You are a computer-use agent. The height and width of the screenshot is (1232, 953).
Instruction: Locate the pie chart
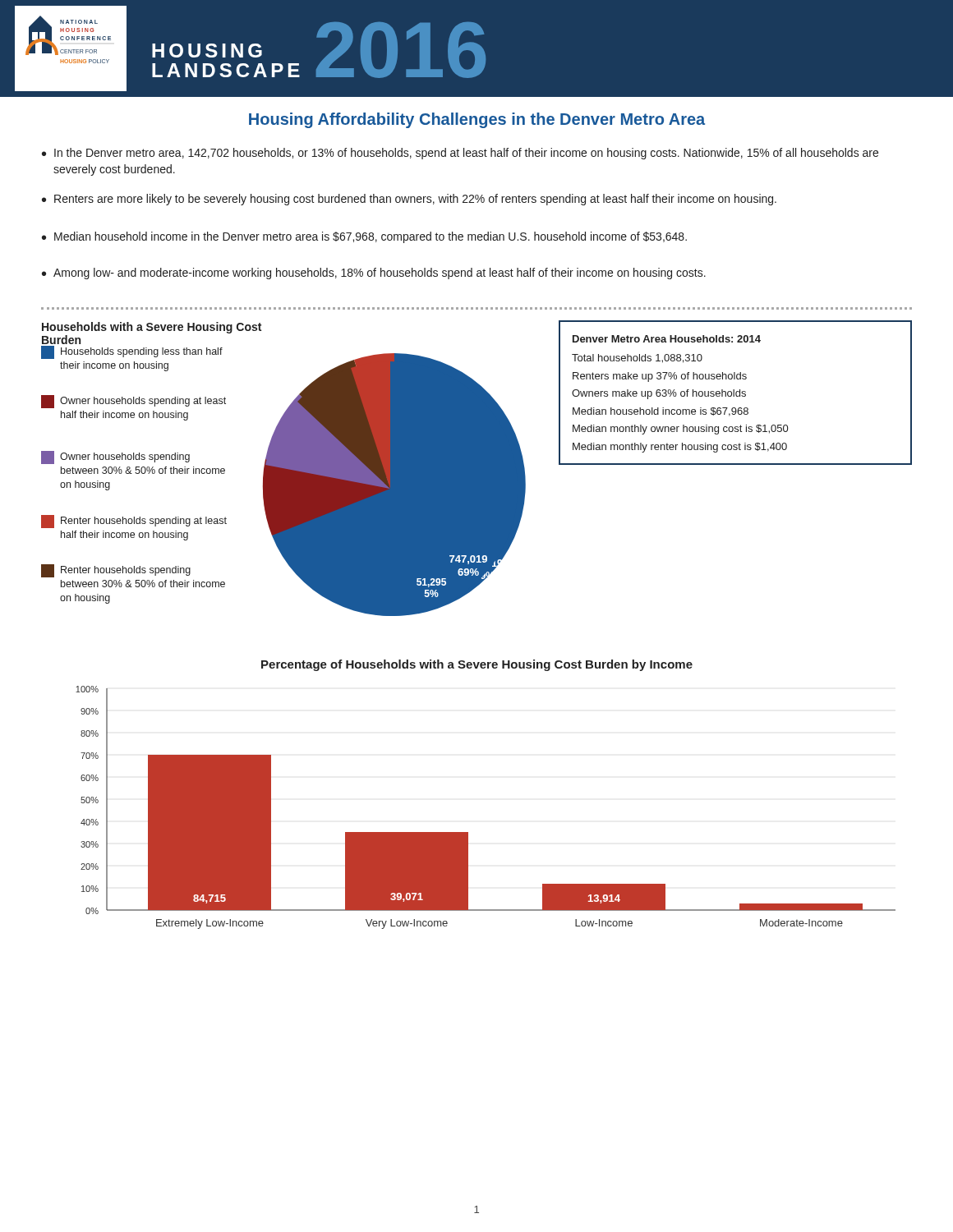click(394, 476)
